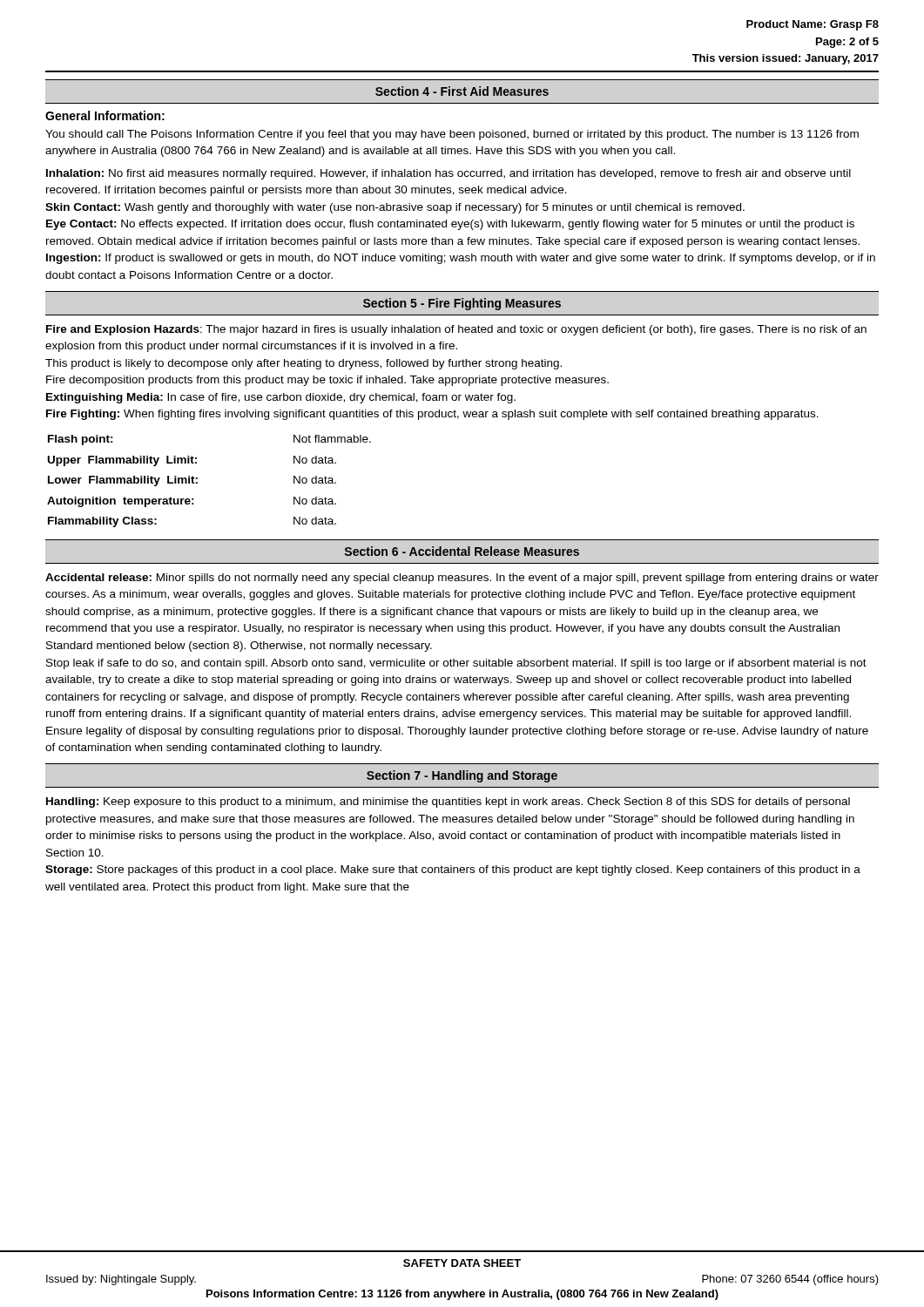Navigate to the element starting "Flash point: Not flammable."
924x1307 pixels.
pos(75,440)
